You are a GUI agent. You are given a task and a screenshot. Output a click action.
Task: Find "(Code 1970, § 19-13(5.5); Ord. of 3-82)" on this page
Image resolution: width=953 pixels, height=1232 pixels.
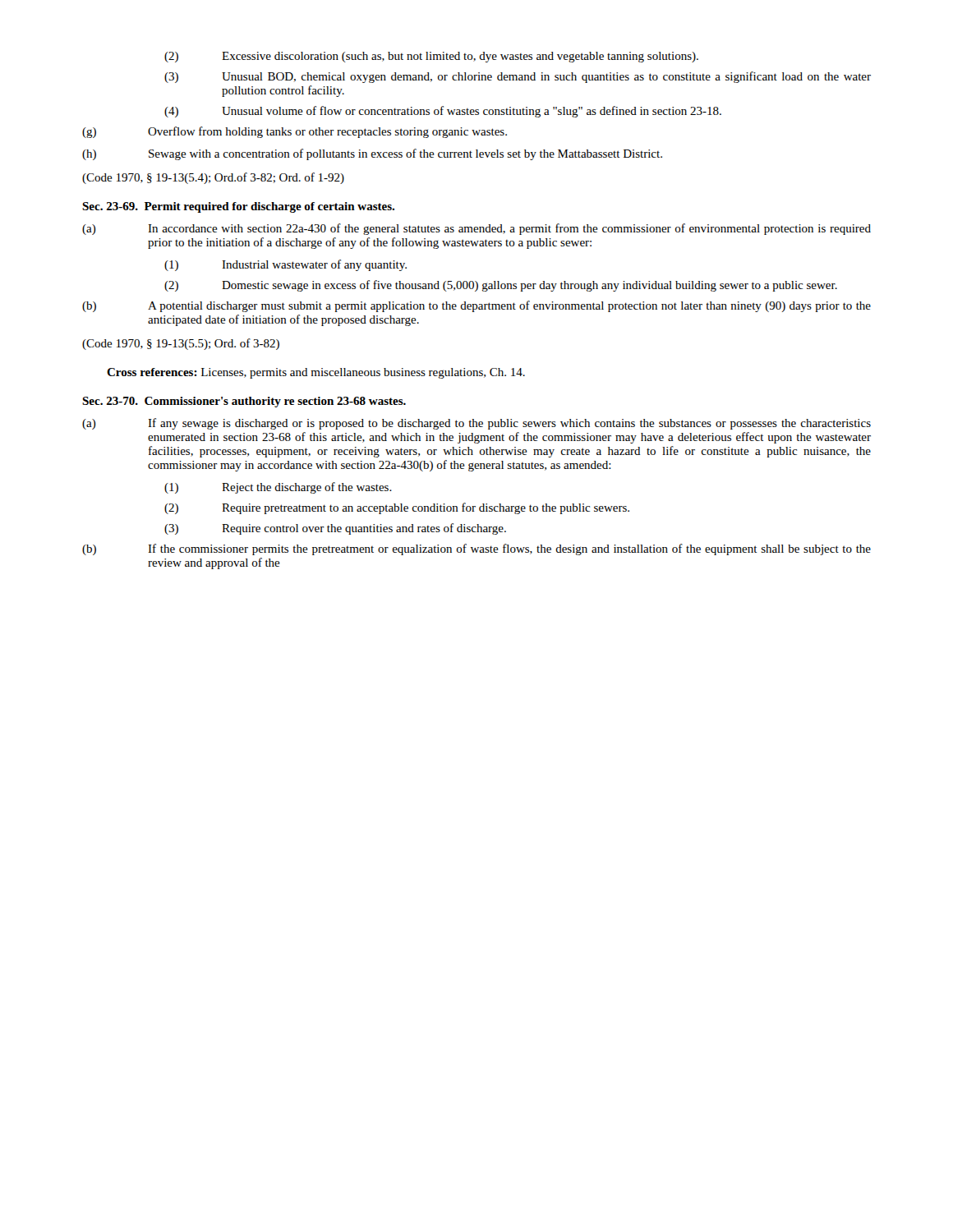click(x=181, y=343)
